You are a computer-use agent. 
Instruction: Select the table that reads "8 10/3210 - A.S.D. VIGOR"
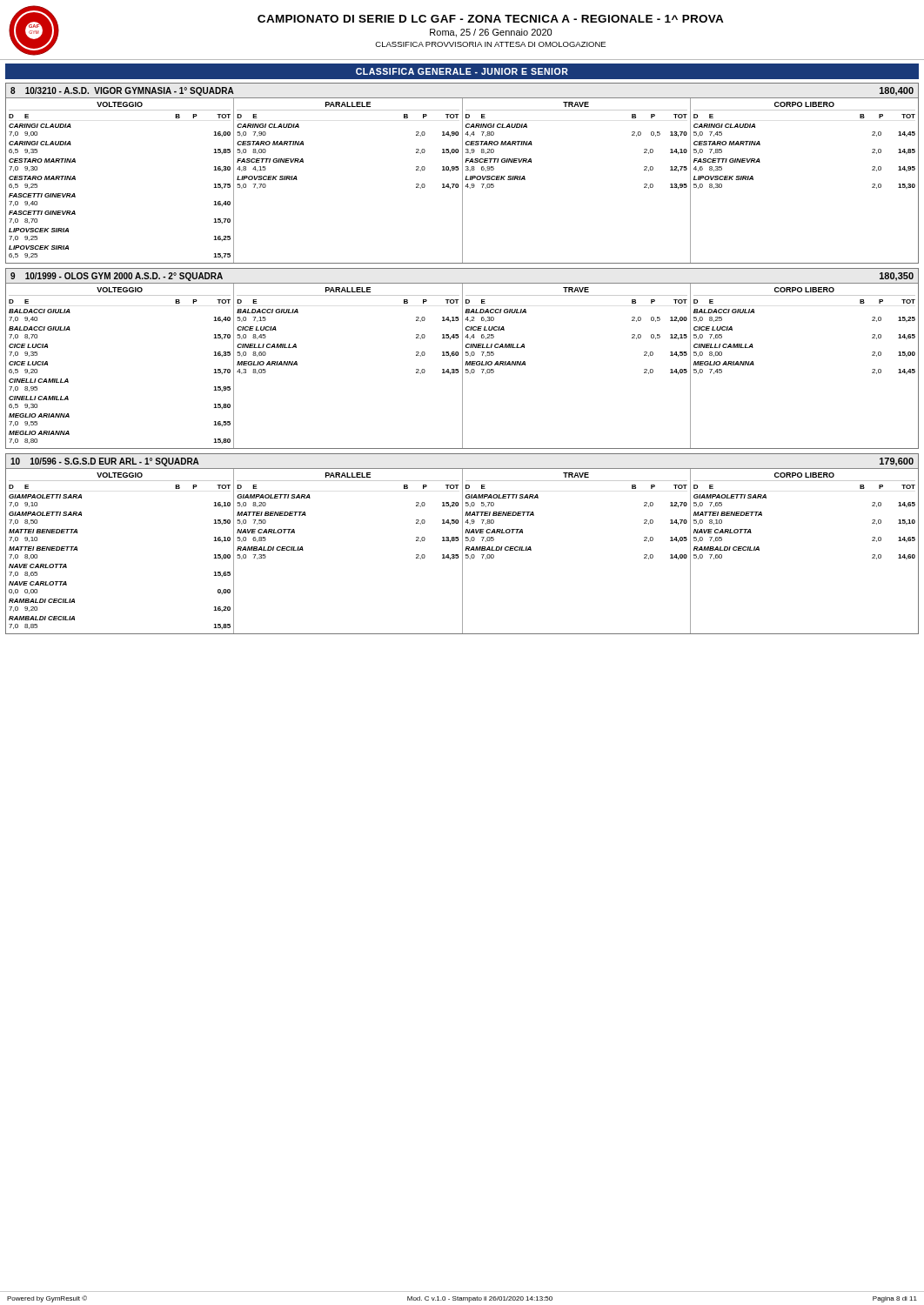pos(462,173)
